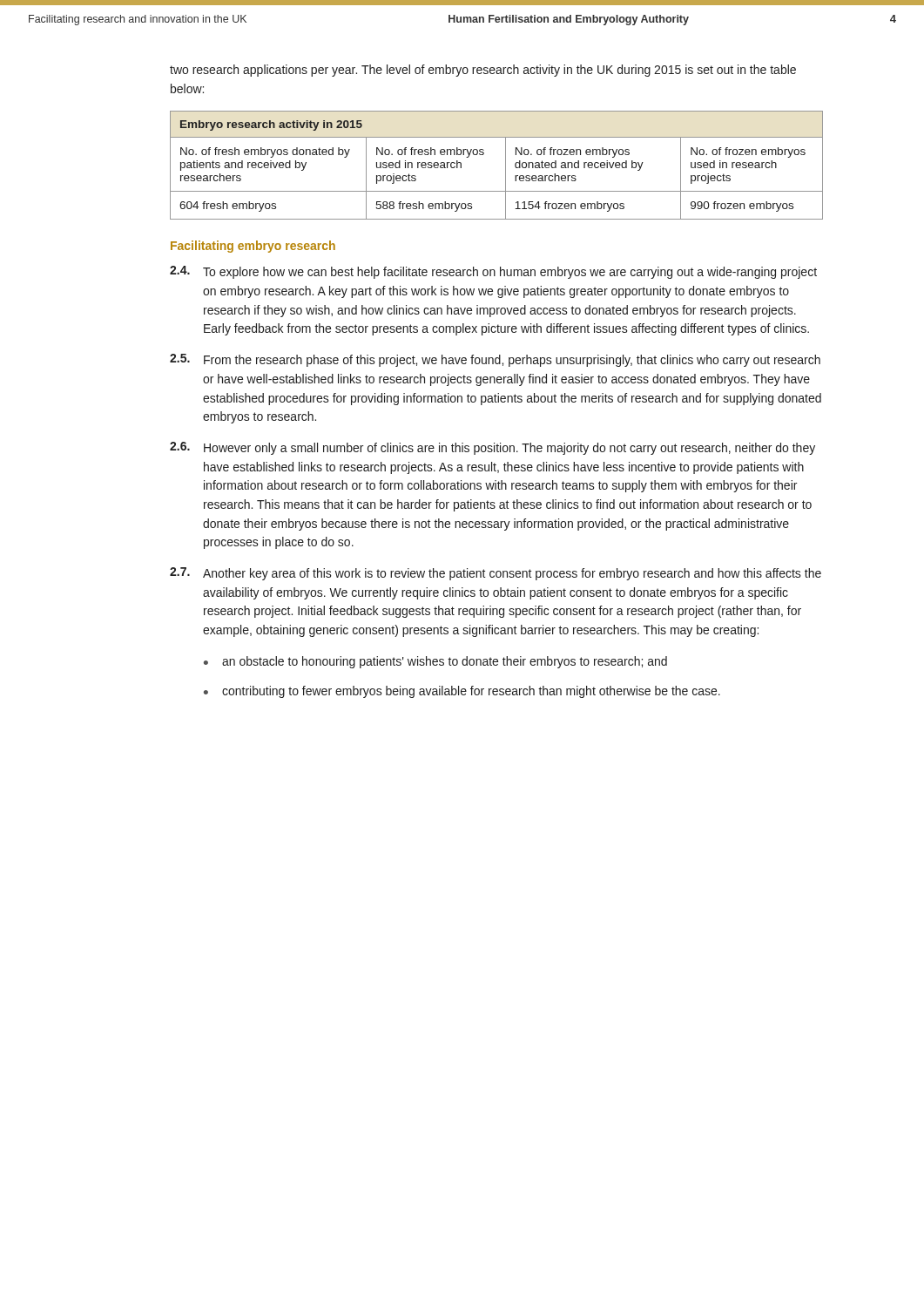The image size is (924, 1307).
Task: Find the table that mentions "Embryo research activity in"
Action: [x=496, y=165]
